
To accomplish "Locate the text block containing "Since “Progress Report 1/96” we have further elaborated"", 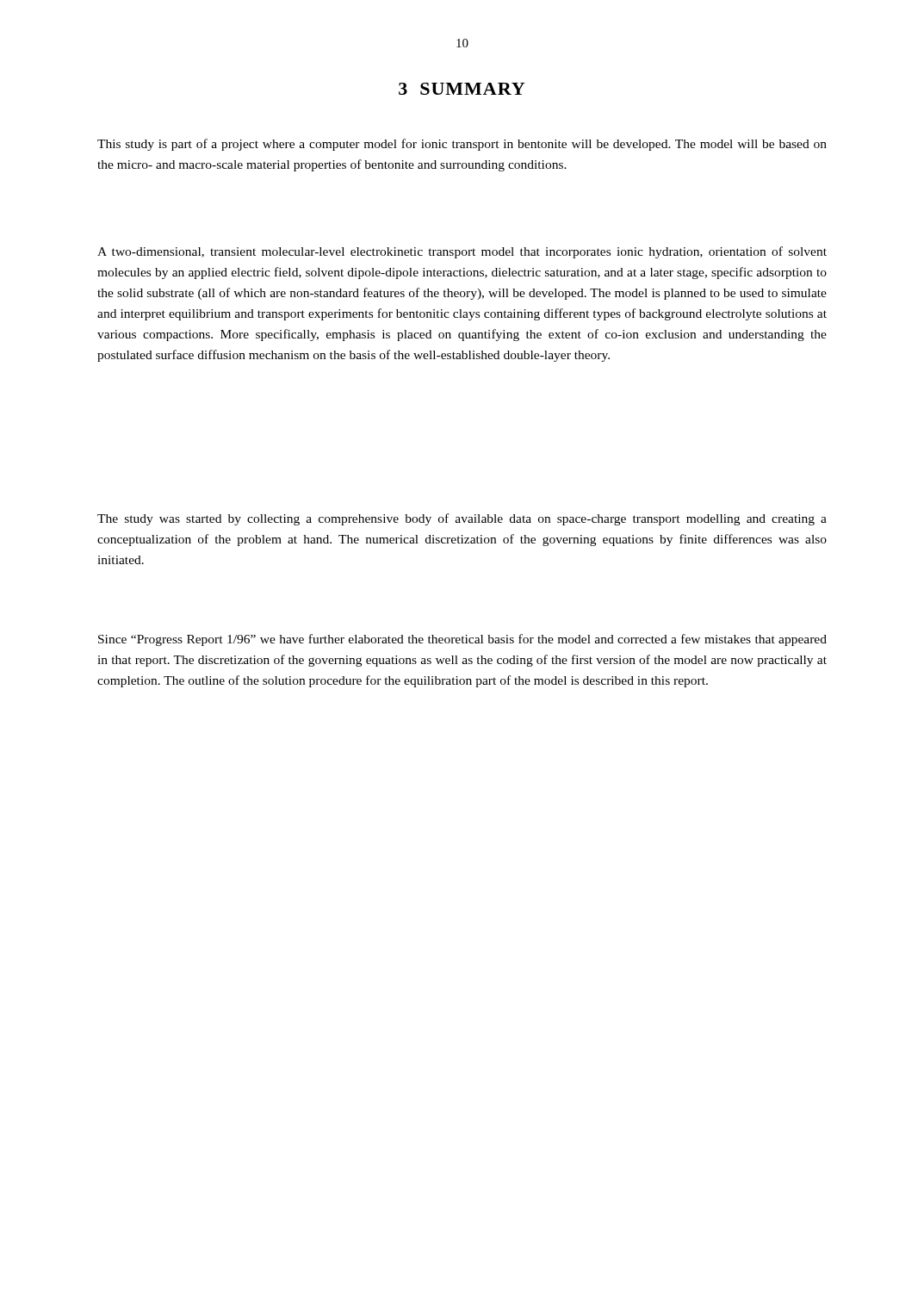I will click(462, 659).
